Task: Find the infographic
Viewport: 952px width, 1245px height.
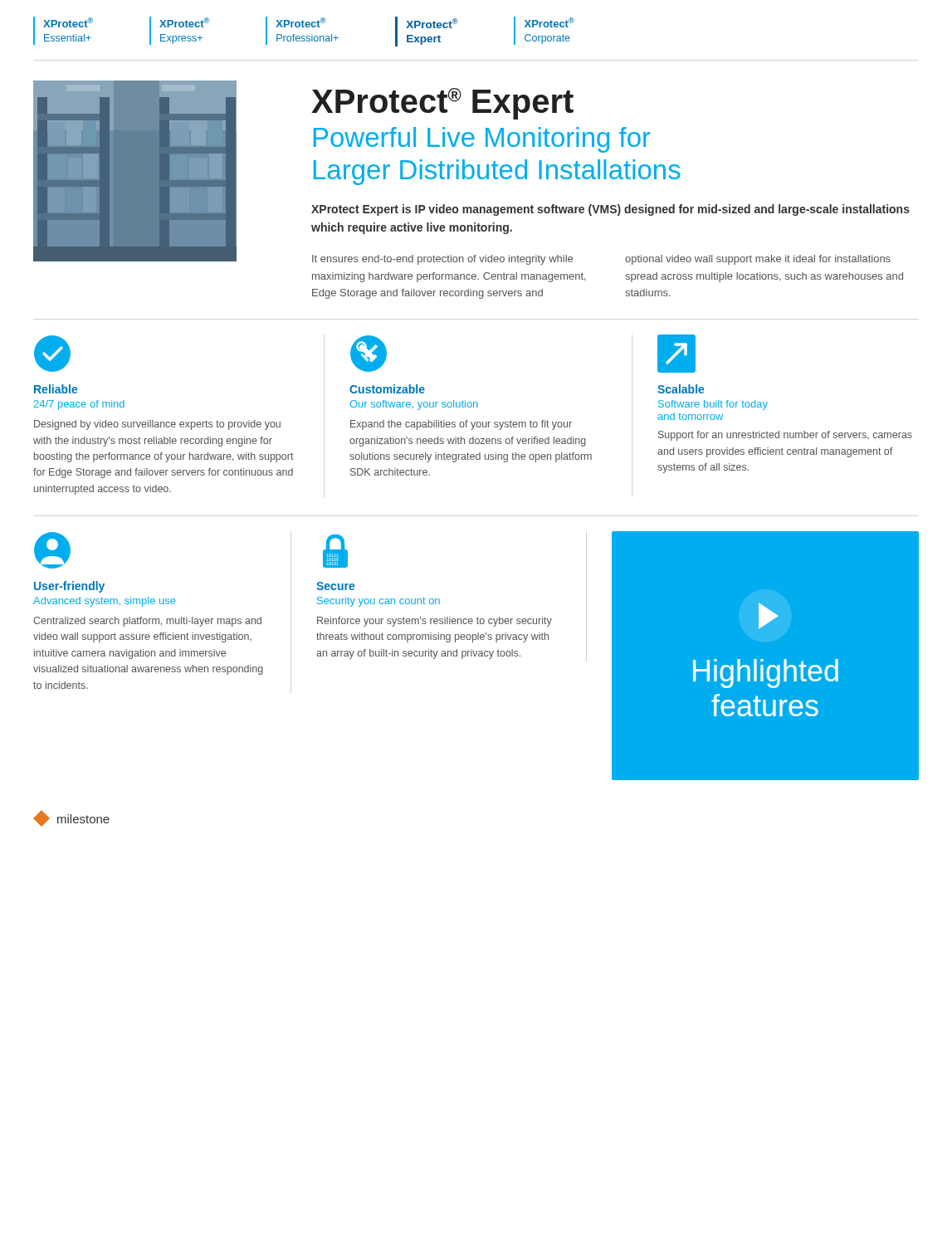Action: pyautogui.click(x=765, y=656)
